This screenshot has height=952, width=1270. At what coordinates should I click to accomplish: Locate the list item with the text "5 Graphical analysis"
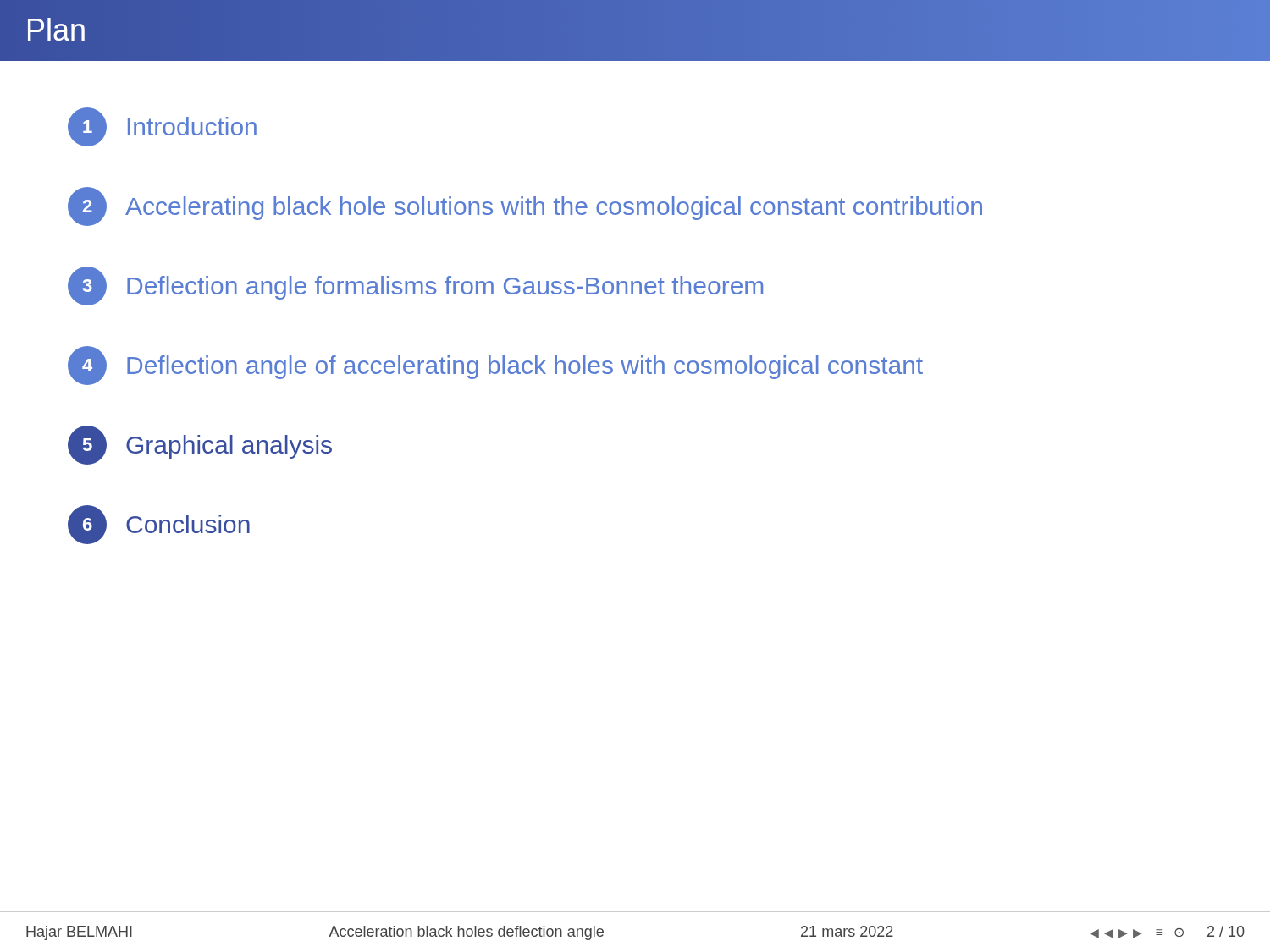(x=200, y=445)
